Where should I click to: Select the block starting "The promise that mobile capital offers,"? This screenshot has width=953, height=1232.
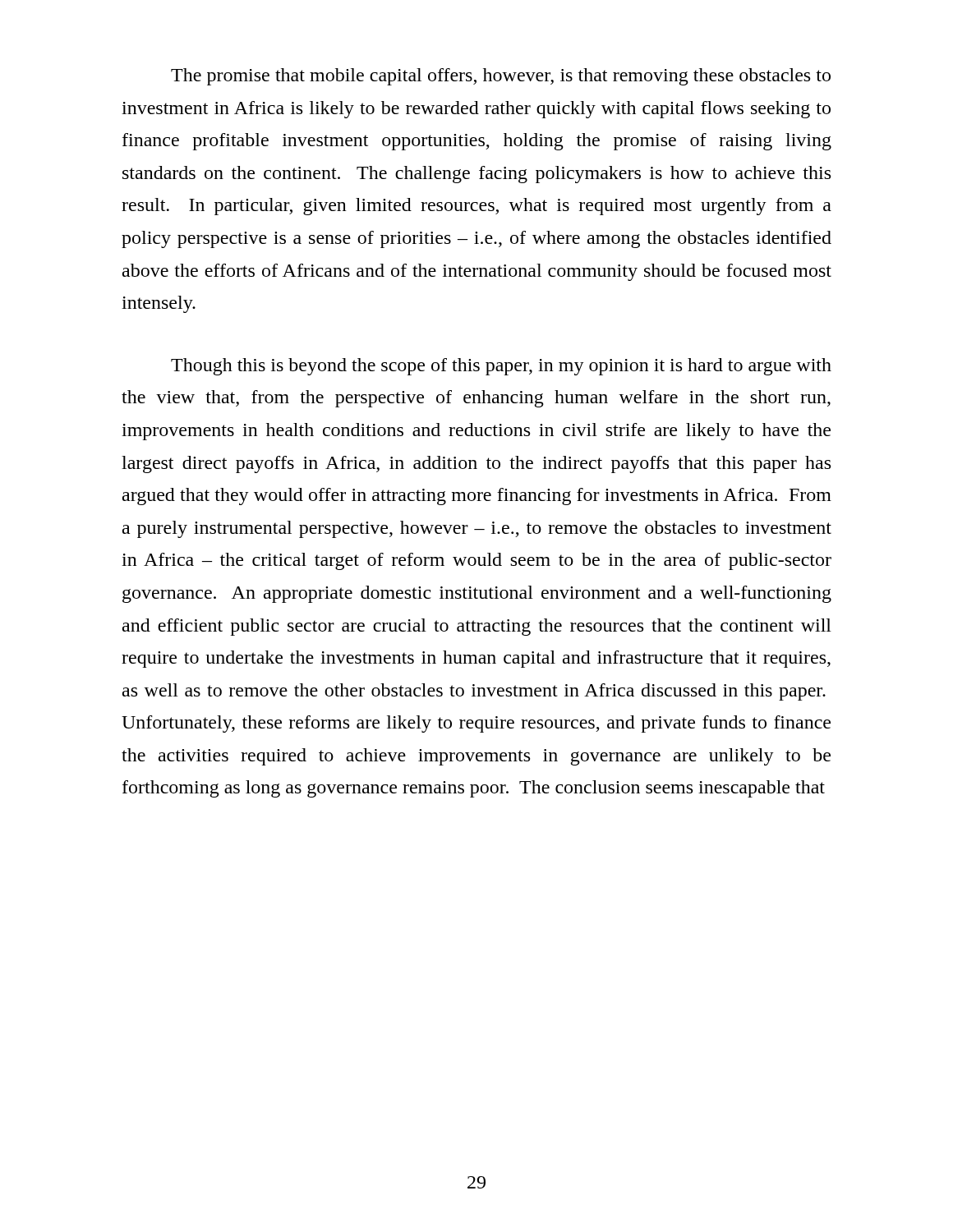476,189
